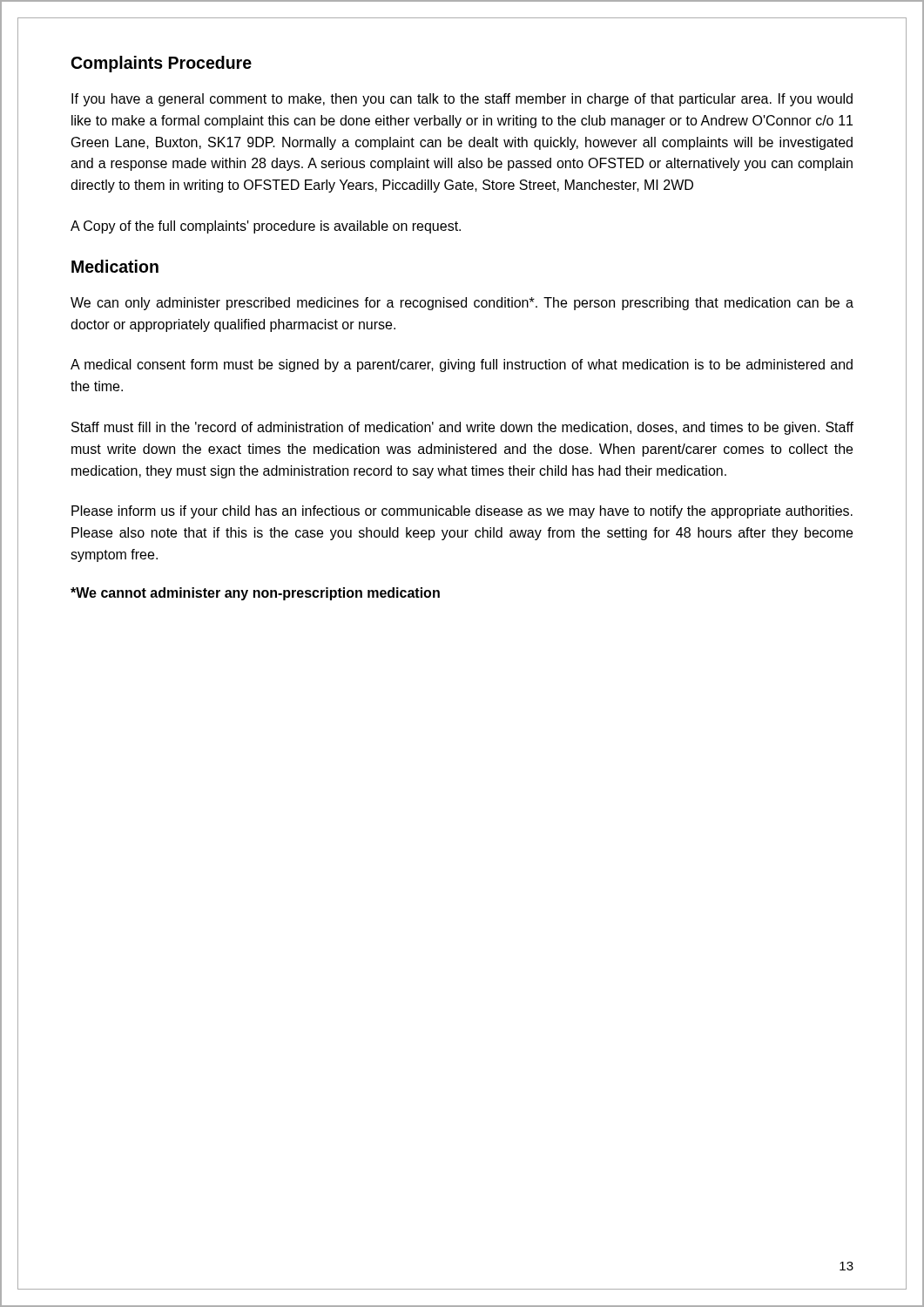Click on the section header containing "Complaints Procedure"
This screenshot has width=924, height=1307.
point(161,63)
